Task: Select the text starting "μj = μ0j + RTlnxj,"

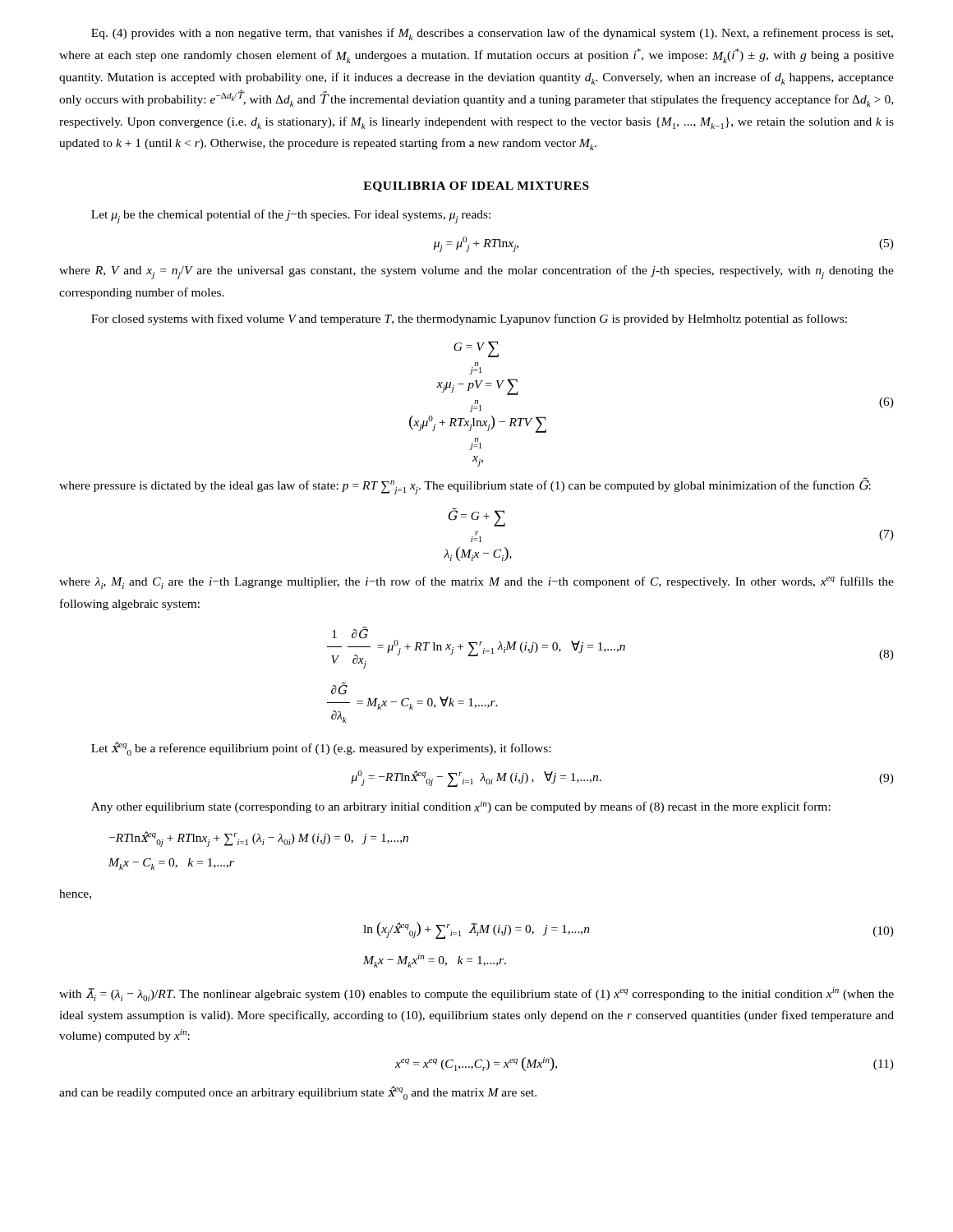Action: (476, 243)
